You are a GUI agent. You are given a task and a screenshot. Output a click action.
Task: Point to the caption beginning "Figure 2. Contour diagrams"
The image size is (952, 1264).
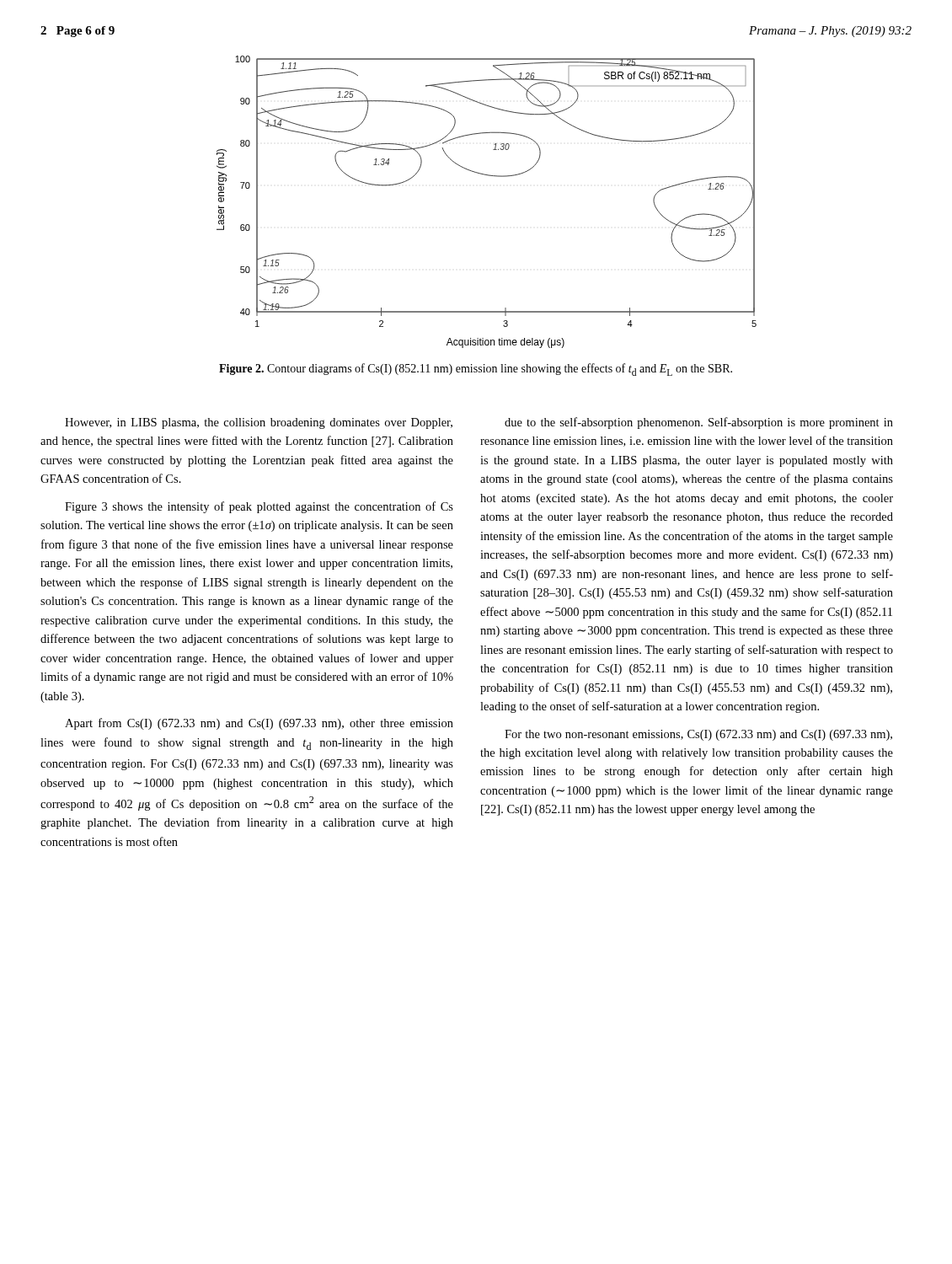coord(476,370)
